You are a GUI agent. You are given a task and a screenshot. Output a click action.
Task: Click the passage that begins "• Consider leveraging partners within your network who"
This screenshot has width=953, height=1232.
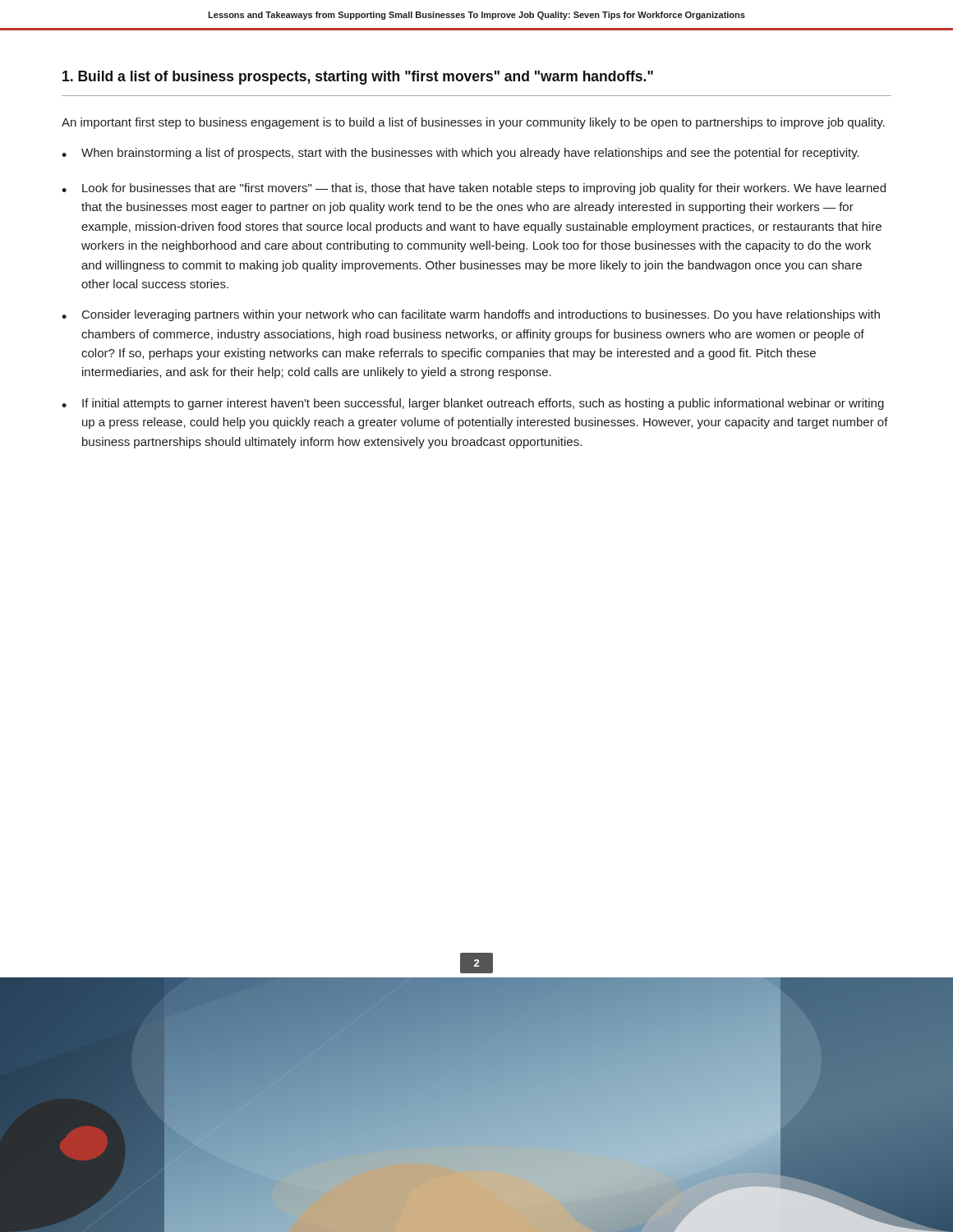click(x=476, y=343)
